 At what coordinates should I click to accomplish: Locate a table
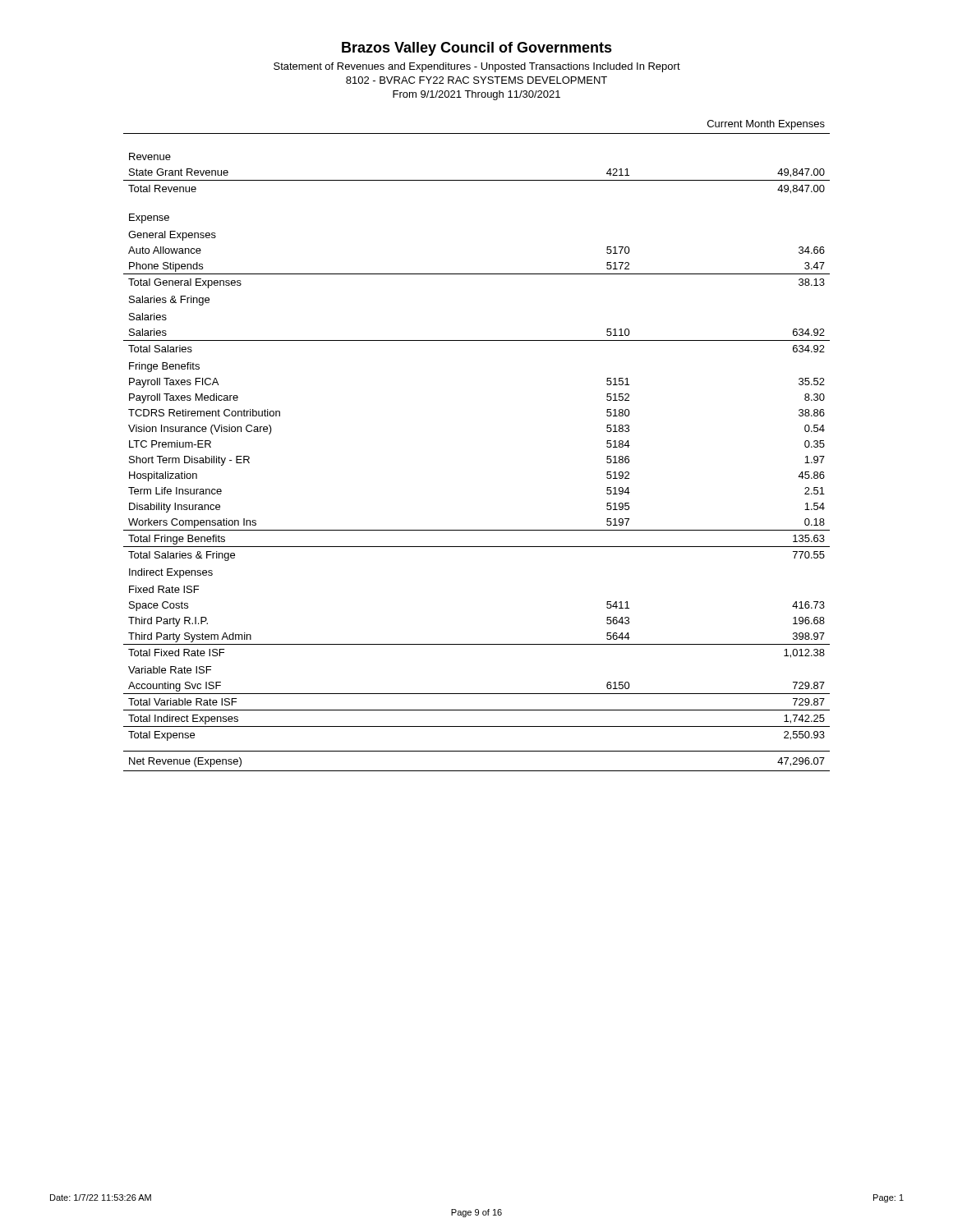476,443
